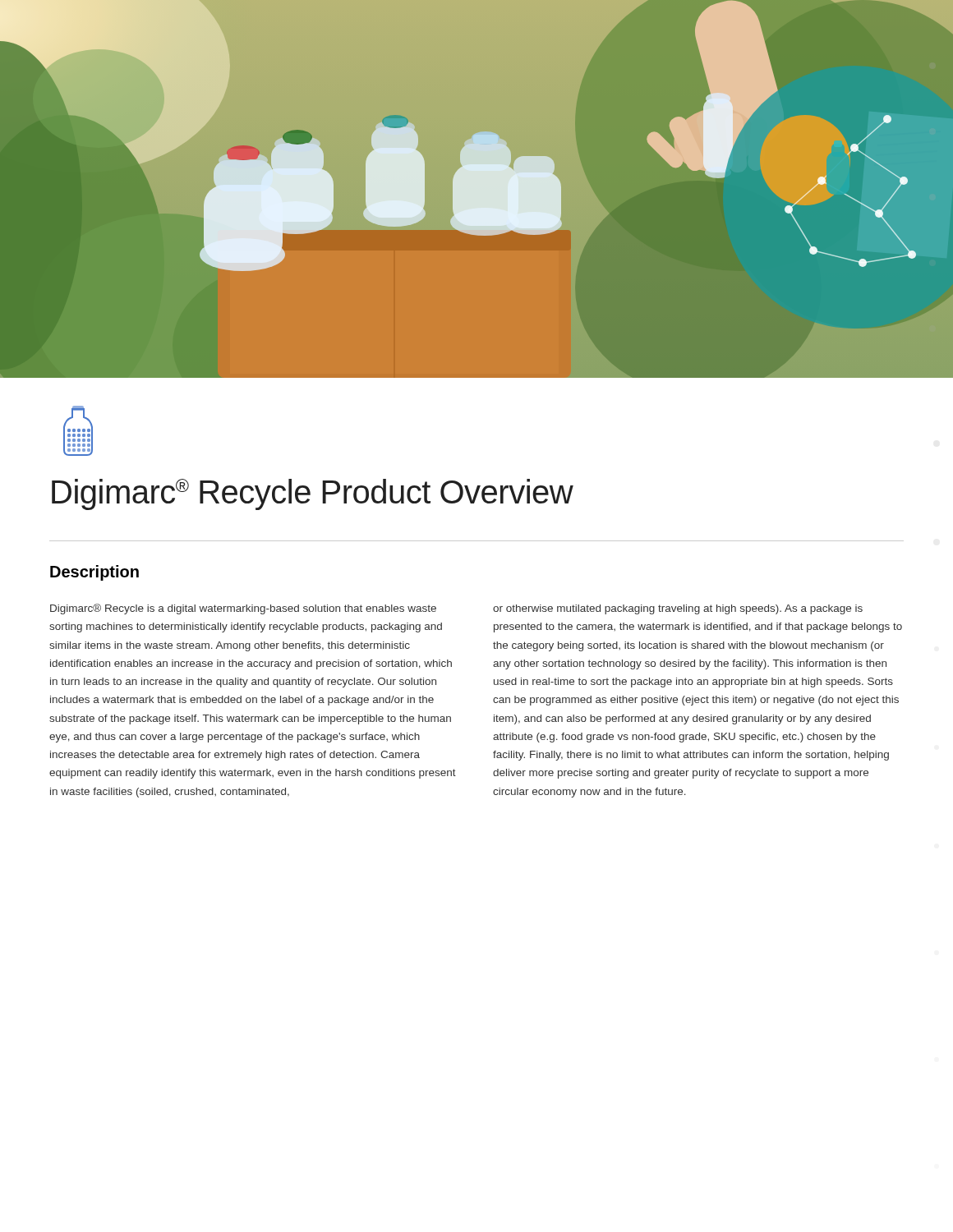Image resolution: width=953 pixels, height=1232 pixels.
Task: Find the text block that says "or otherwise mutilated packaging traveling at high"
Action: point(698,700)
